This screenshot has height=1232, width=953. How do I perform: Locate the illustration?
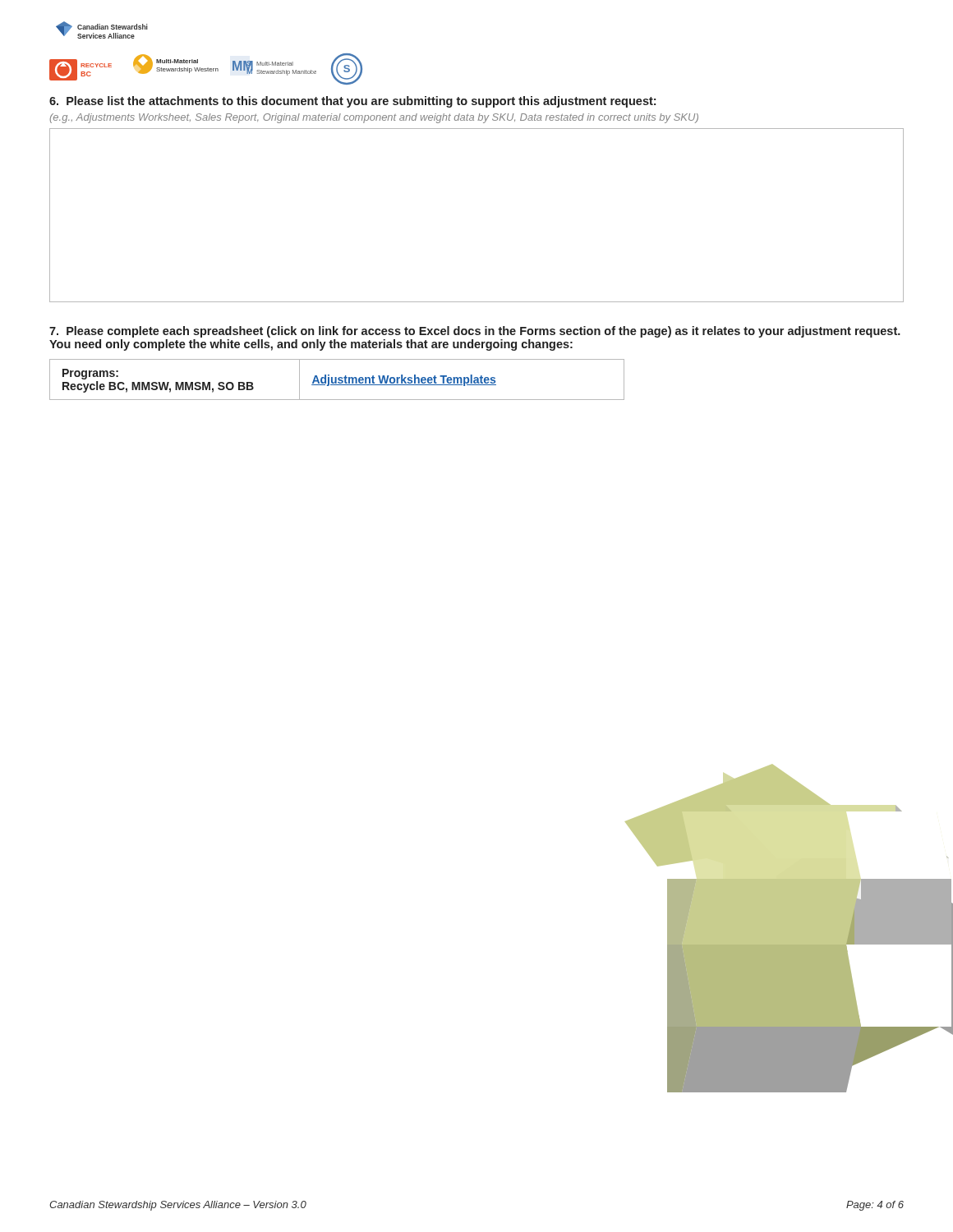point(723,953)
